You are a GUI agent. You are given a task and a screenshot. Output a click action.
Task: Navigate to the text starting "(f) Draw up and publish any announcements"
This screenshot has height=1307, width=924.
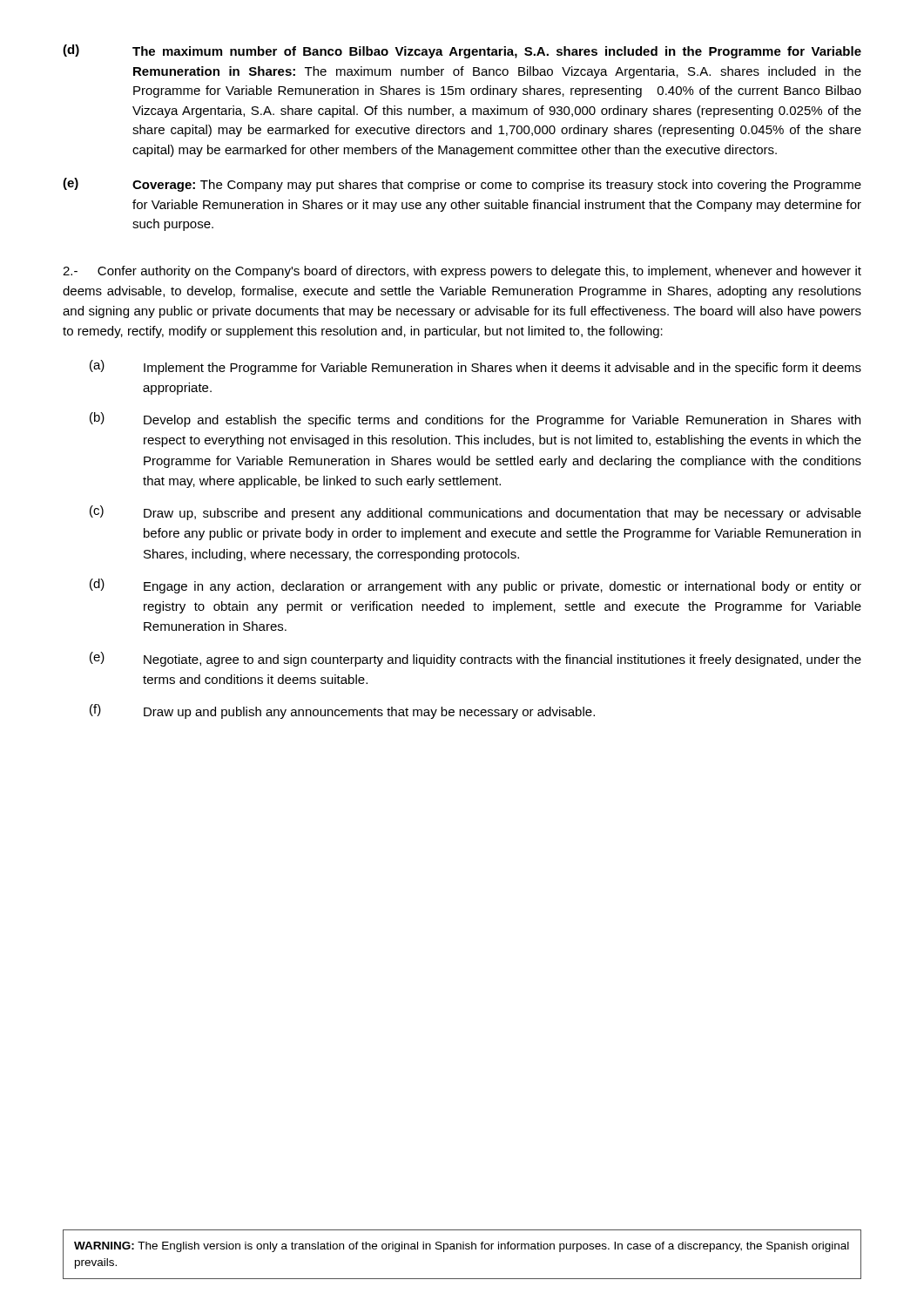342,712
